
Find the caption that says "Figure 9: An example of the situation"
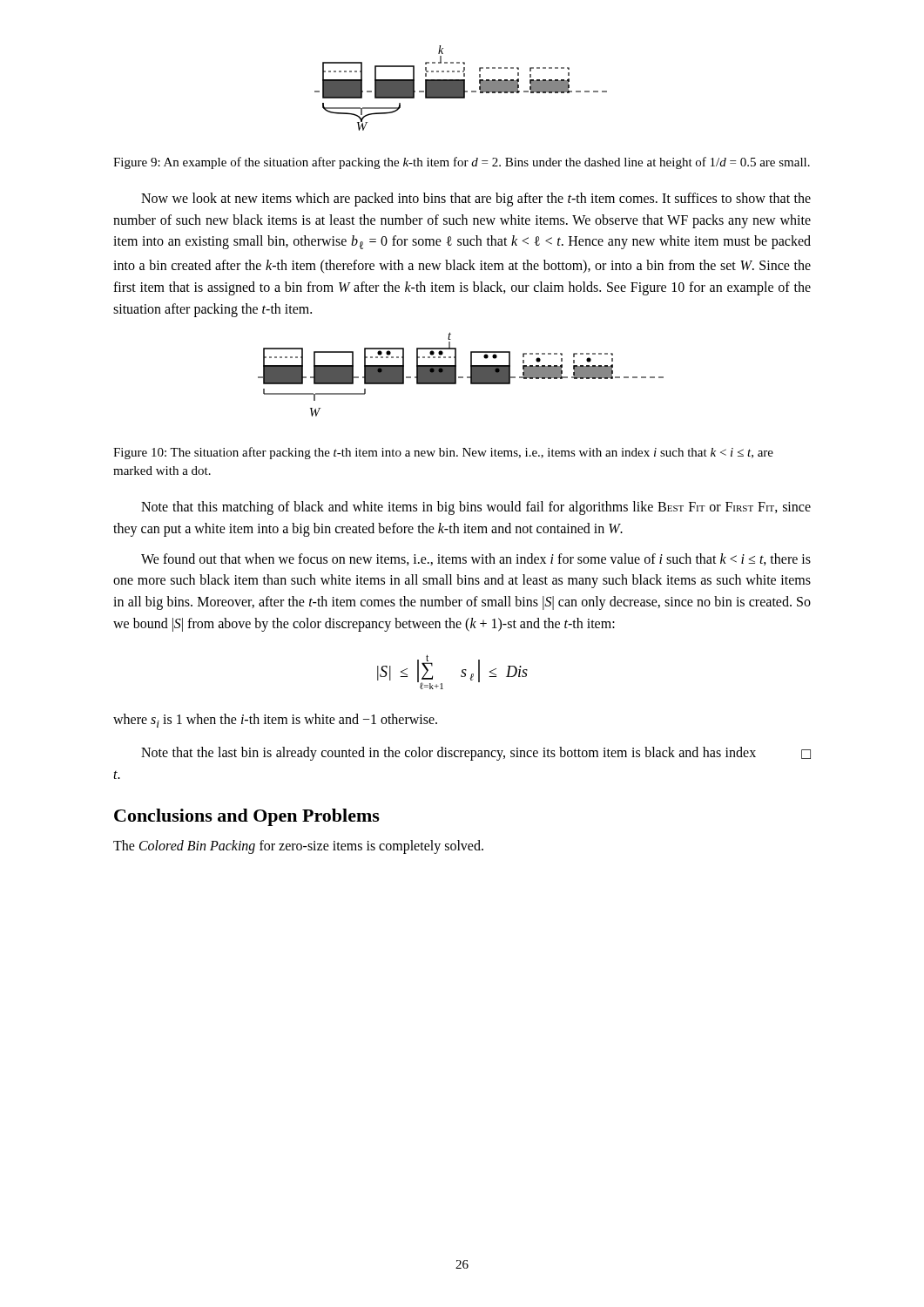tap(462, 162)
